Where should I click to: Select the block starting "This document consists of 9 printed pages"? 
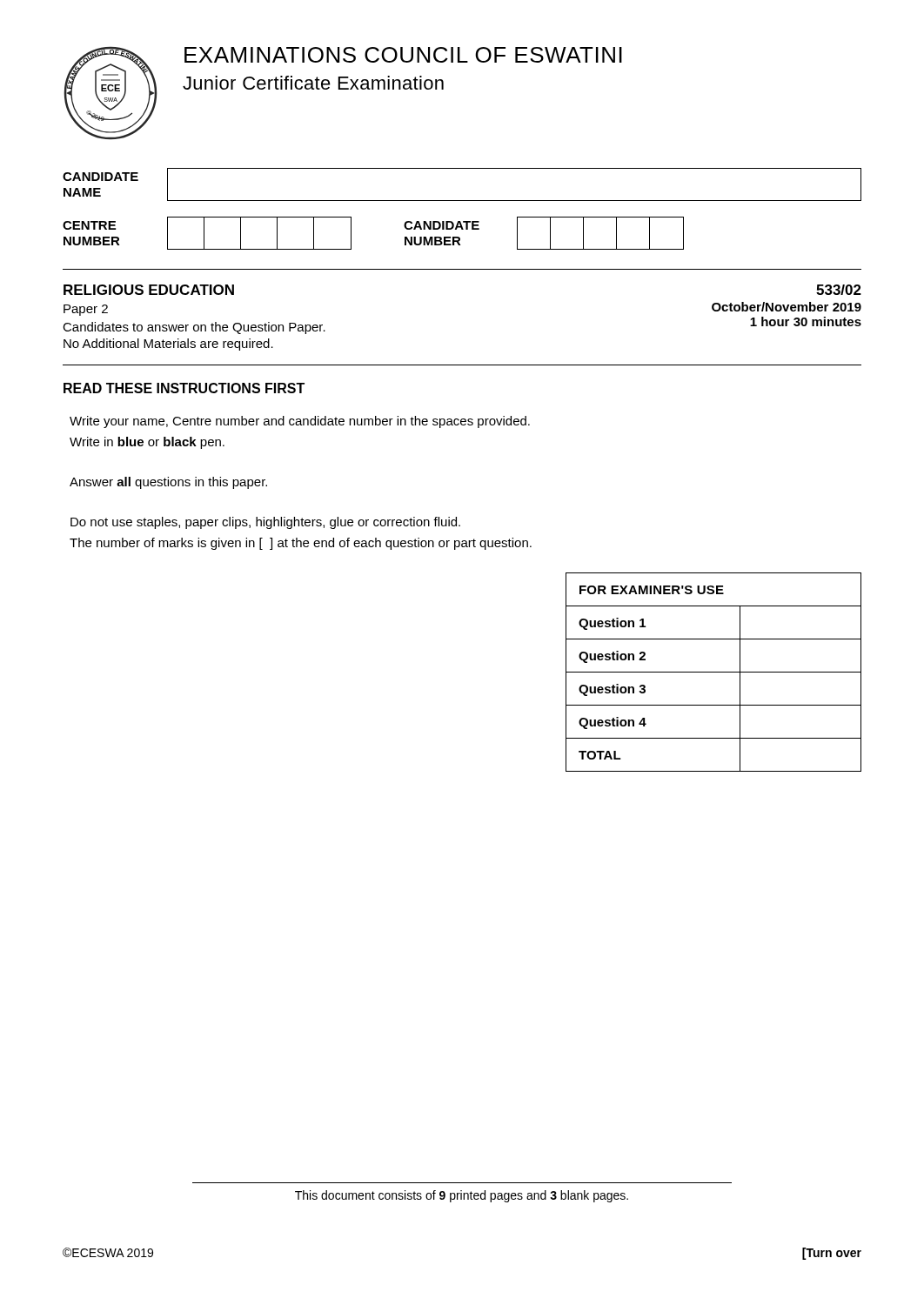tap(462, 1192)
